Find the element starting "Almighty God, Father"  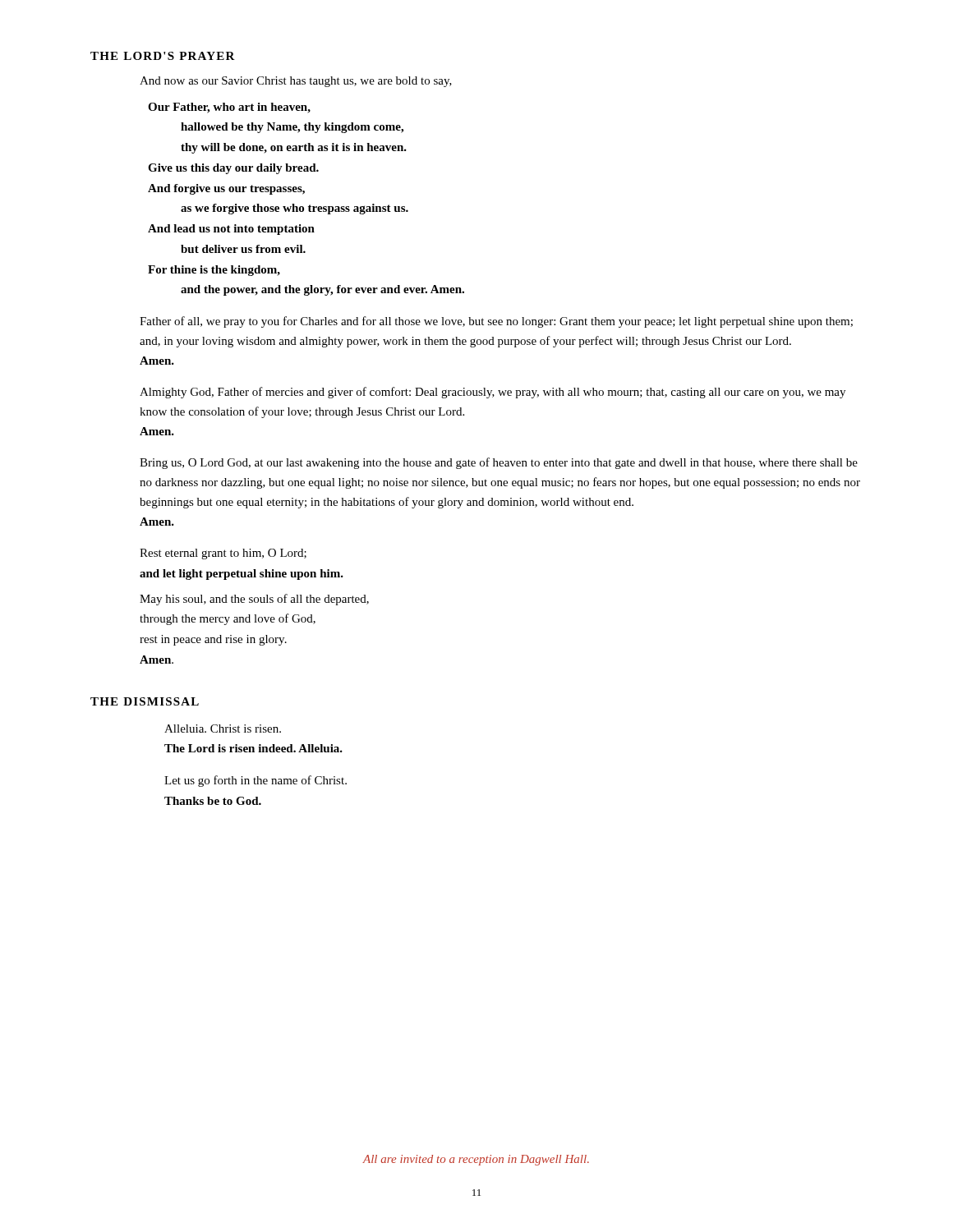493,402
